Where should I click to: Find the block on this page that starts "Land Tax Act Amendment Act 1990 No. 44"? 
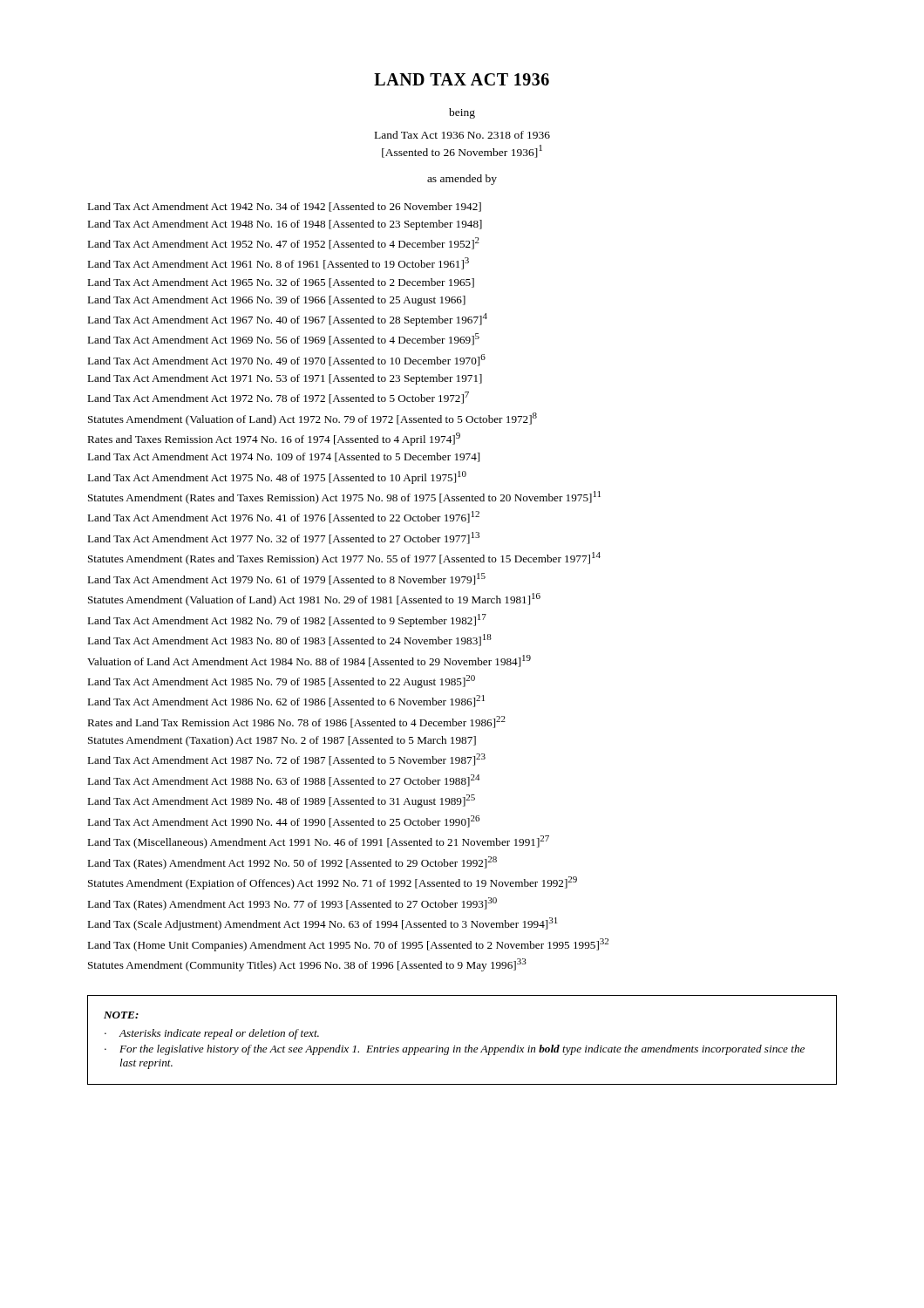point(462,821)
